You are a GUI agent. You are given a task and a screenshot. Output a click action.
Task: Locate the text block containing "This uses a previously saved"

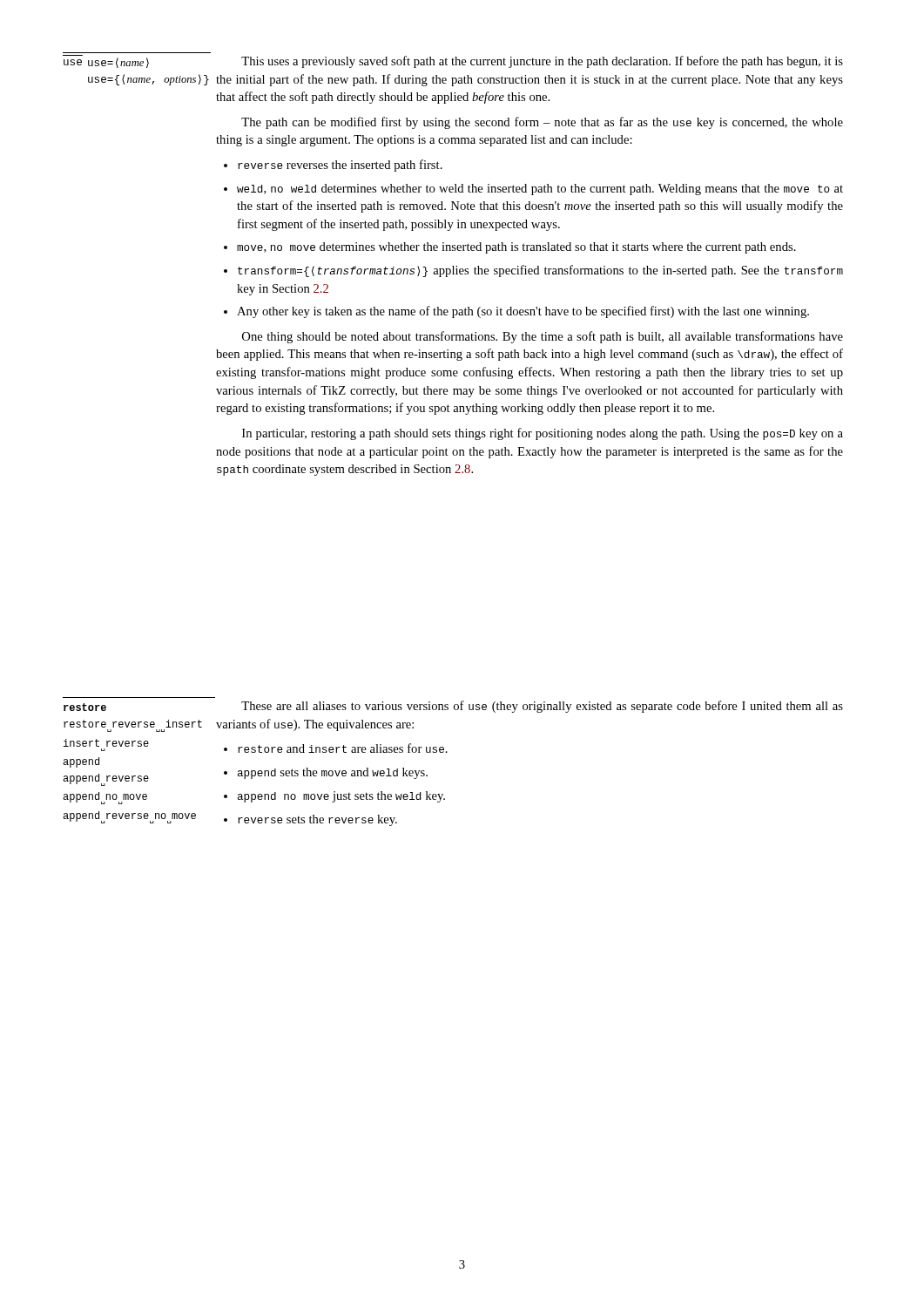pyautogui.click(x=529, y=101)
